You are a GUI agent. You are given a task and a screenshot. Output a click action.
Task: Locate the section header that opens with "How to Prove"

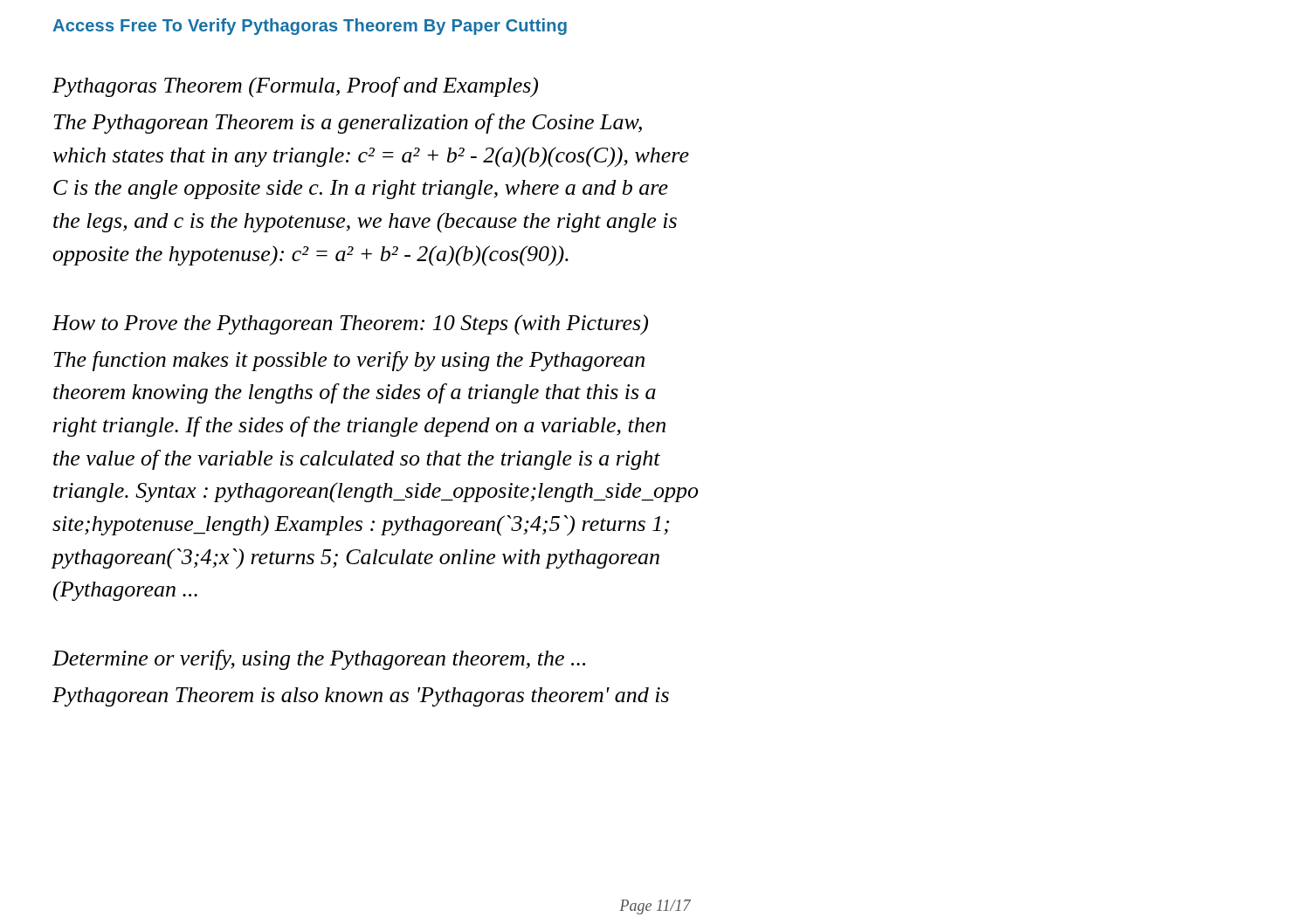tap(655, 457)
